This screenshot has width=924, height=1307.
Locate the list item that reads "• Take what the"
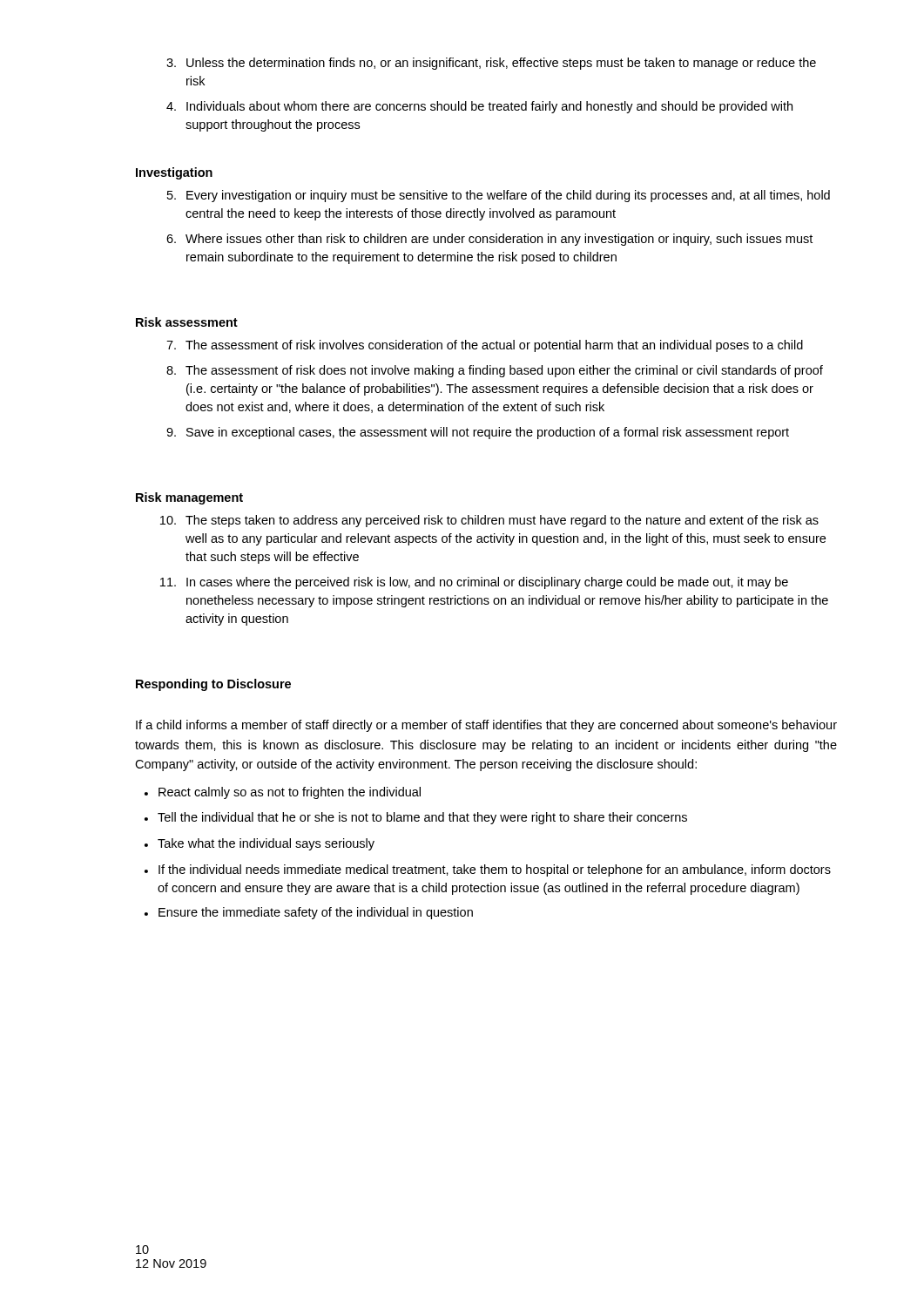[260, 844]
